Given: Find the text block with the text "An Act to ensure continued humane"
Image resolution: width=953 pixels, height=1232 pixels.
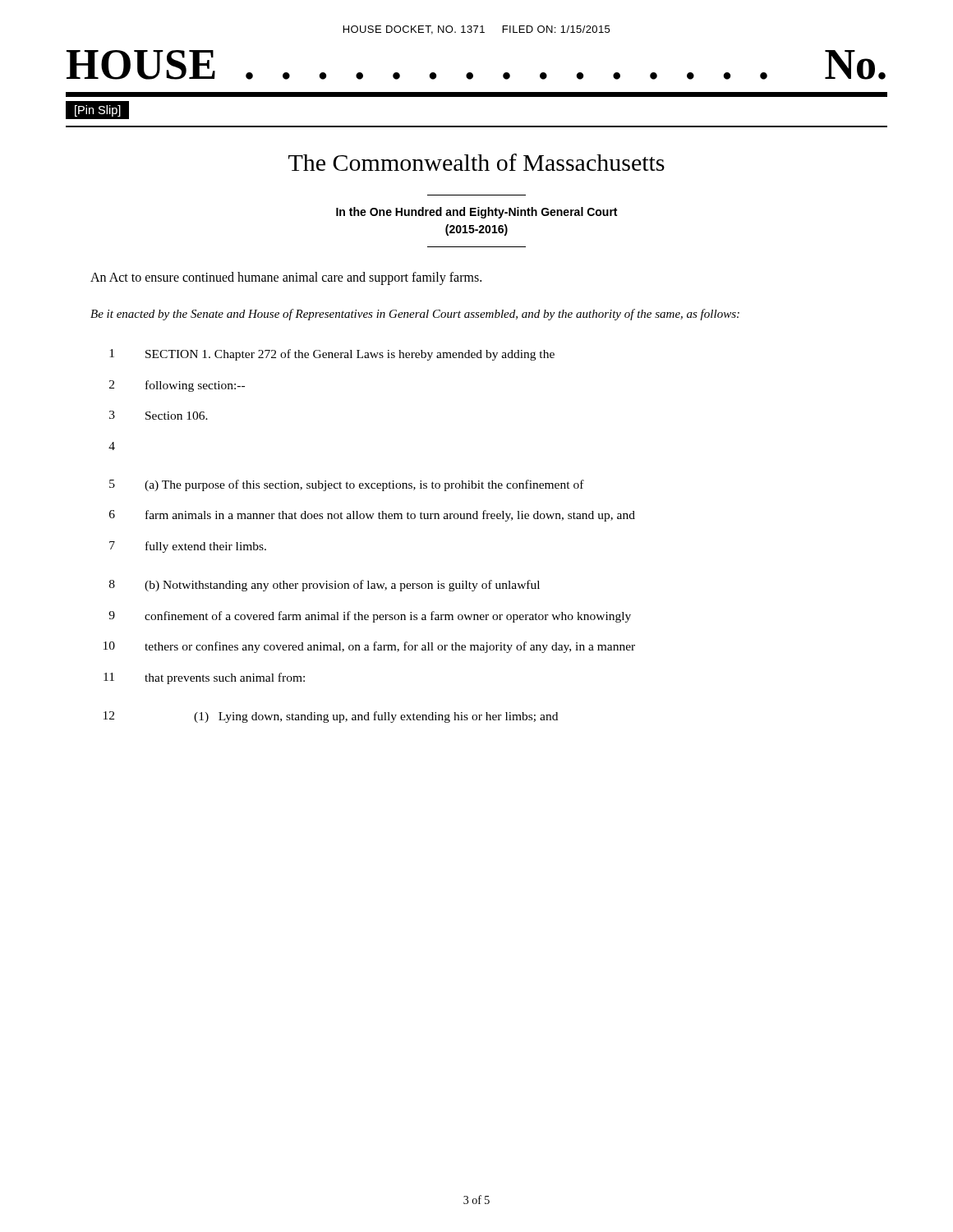Looking at the screenshot, I should (286, 277).
